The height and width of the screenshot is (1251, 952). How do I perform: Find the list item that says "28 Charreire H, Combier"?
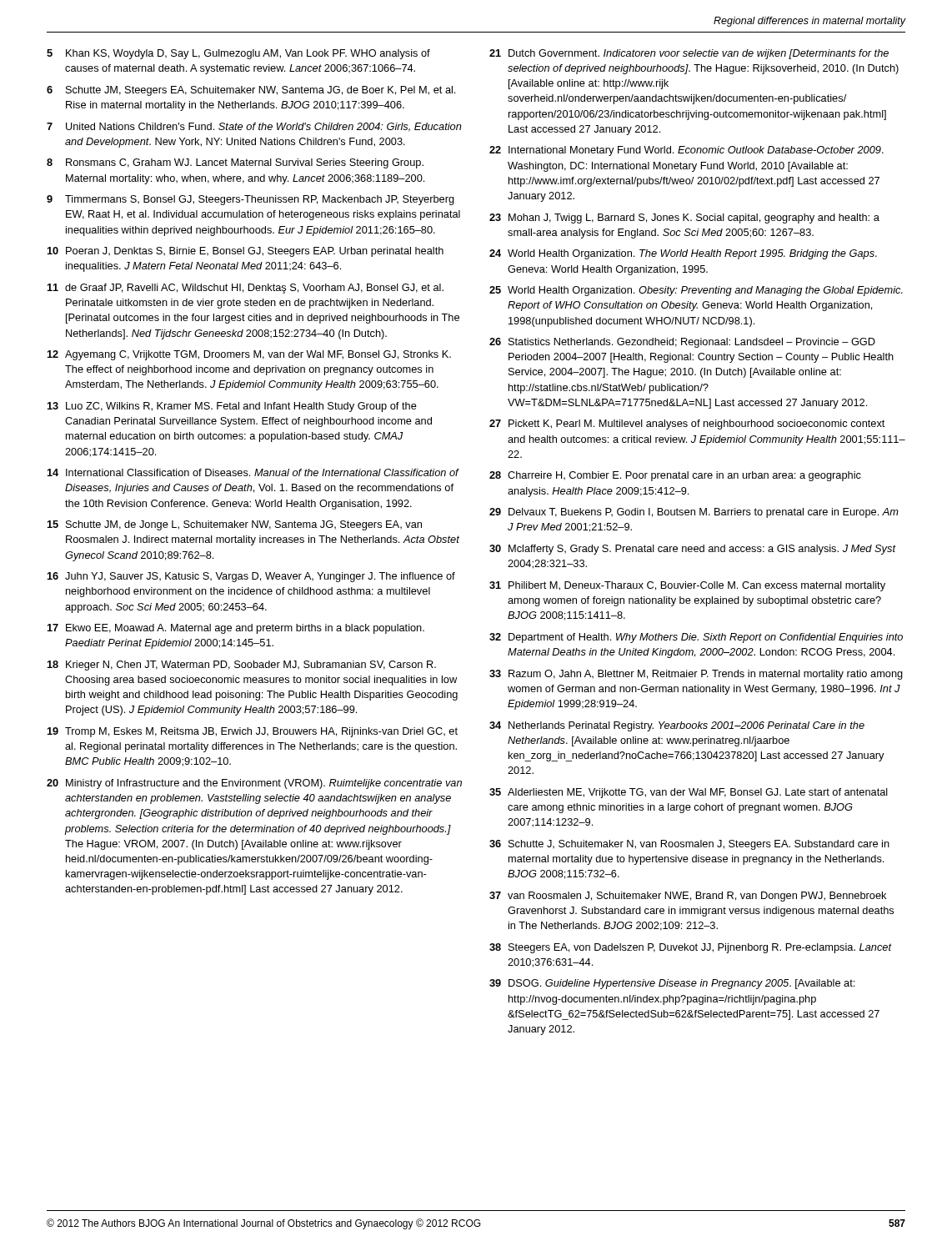(x=697, y=483)
